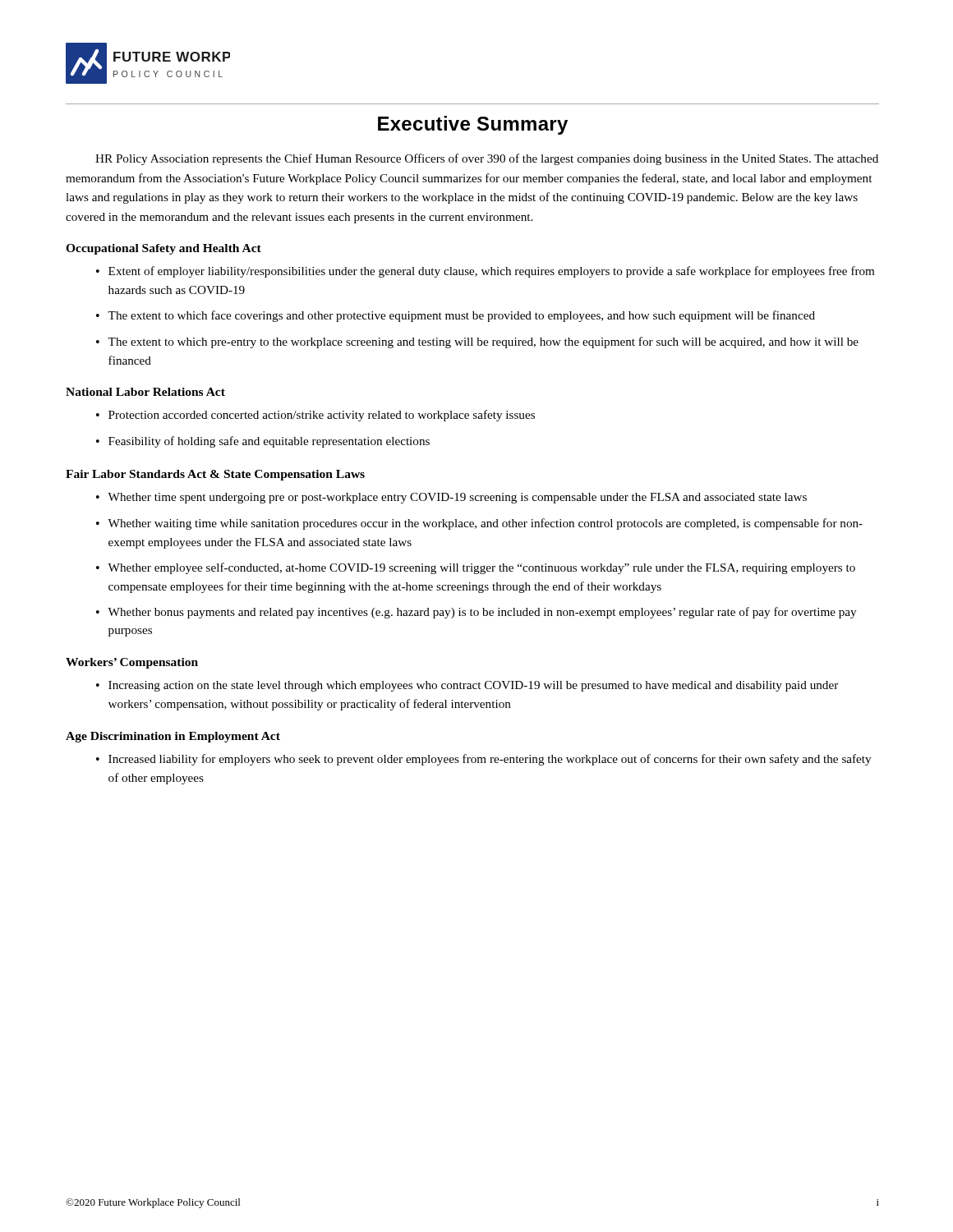The height and width of the screenshot is (1232, 953).
Task: Click on the text starting "Occupational Safety and Health Act"
Action: point(163,248)
